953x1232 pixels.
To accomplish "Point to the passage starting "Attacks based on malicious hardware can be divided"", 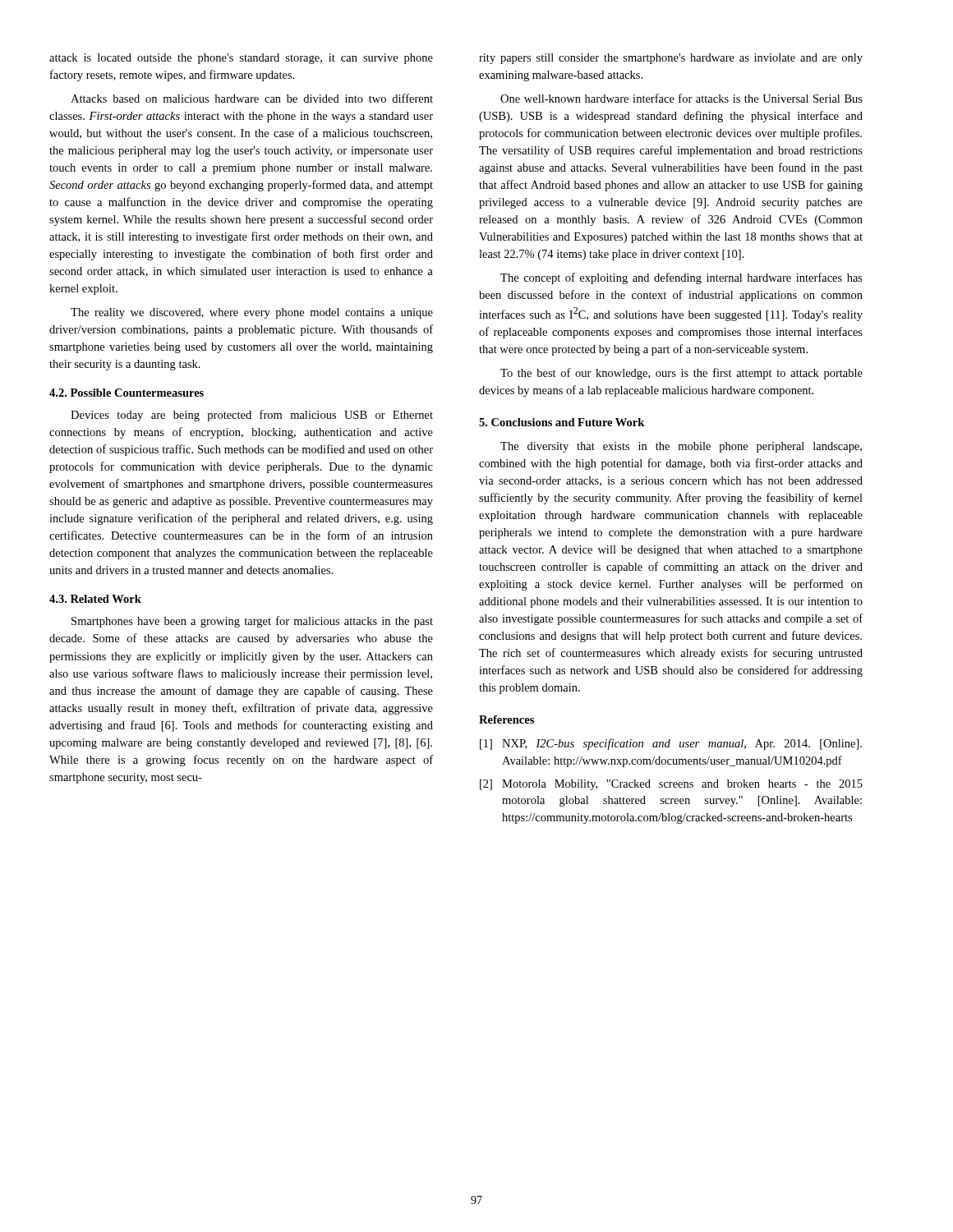I will pyautogui.click(x=241, y=194).
